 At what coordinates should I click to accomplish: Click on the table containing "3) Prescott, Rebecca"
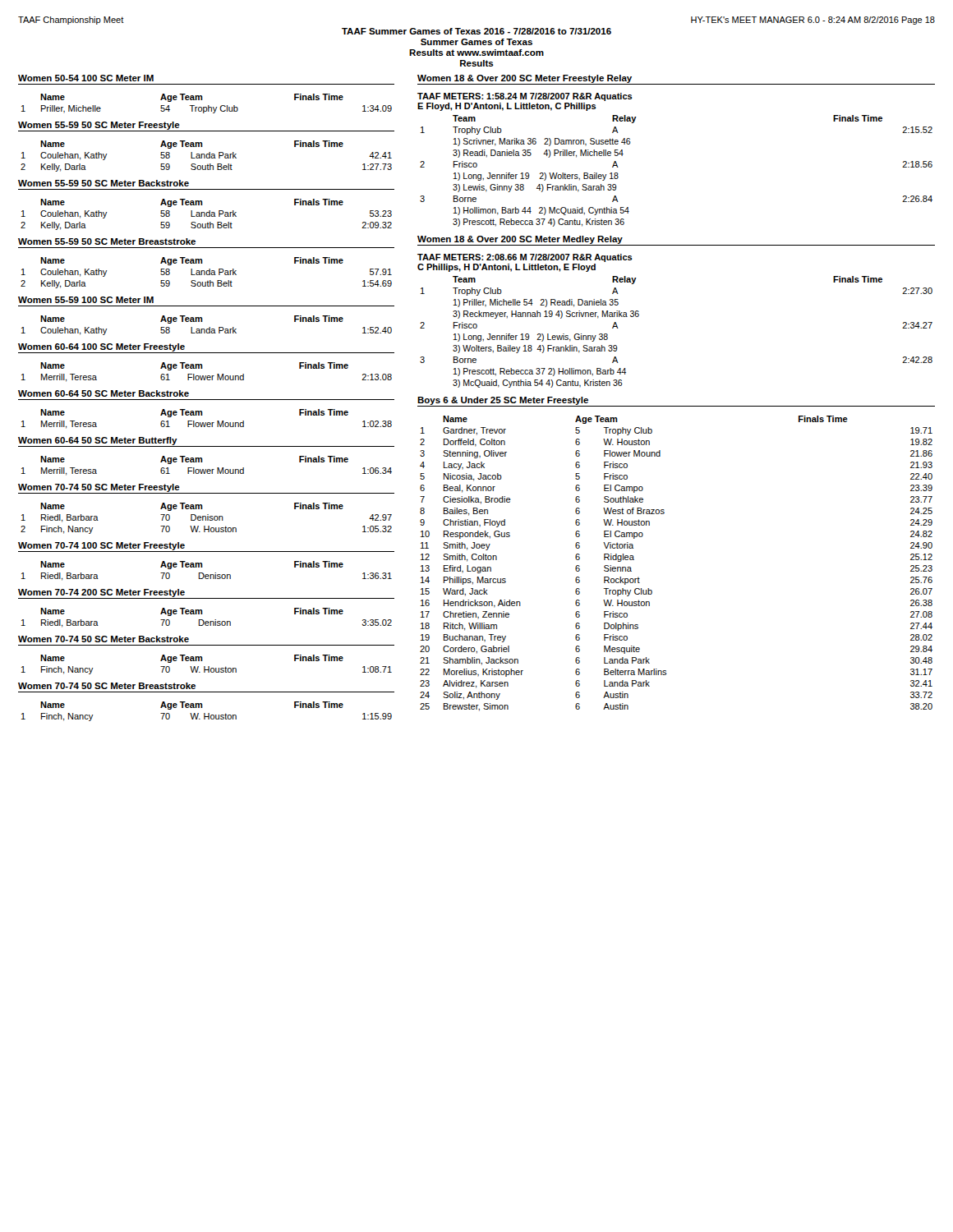pyautogui.click(x=676, y=170)
